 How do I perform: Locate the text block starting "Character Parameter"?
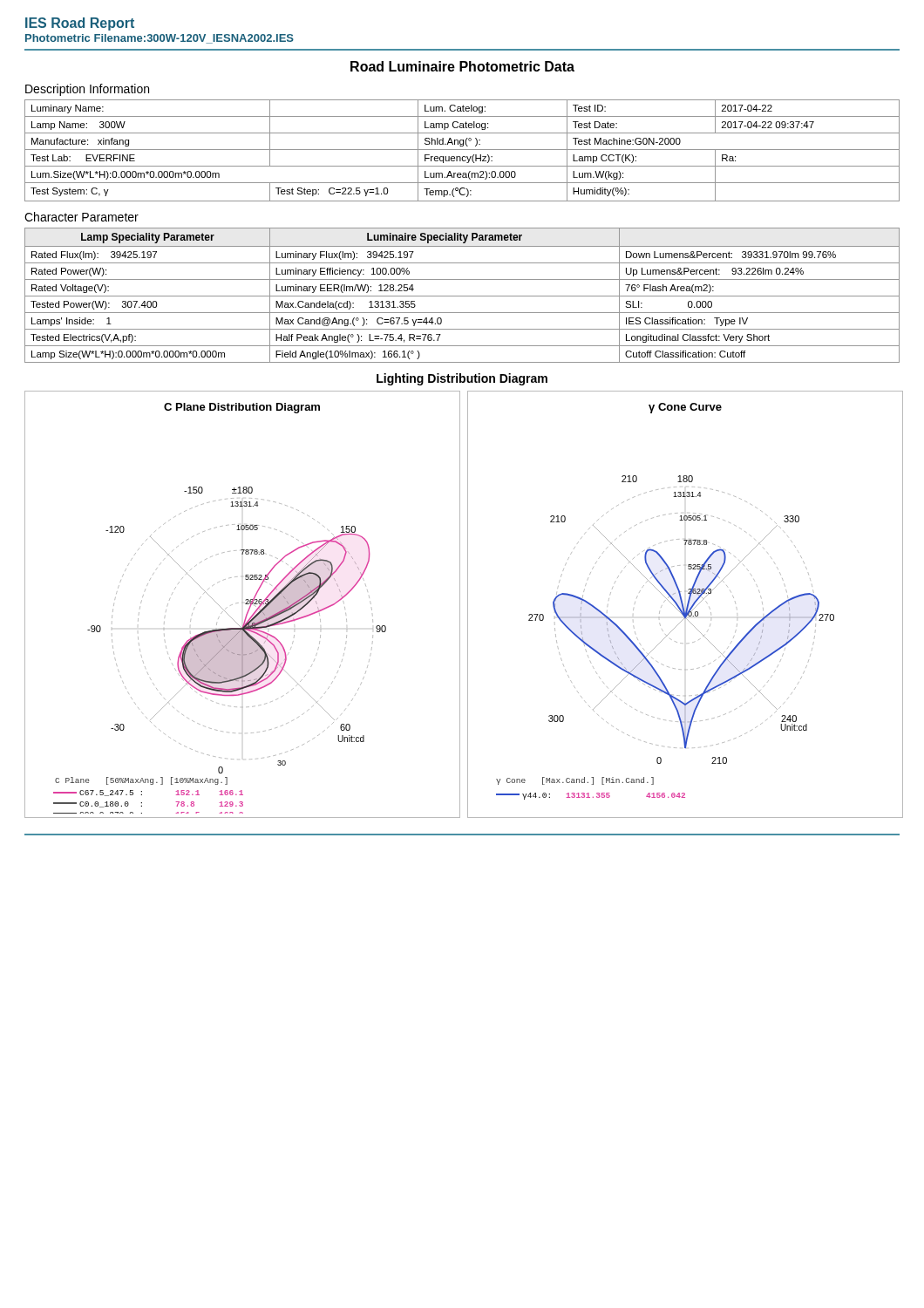[81, 217]
